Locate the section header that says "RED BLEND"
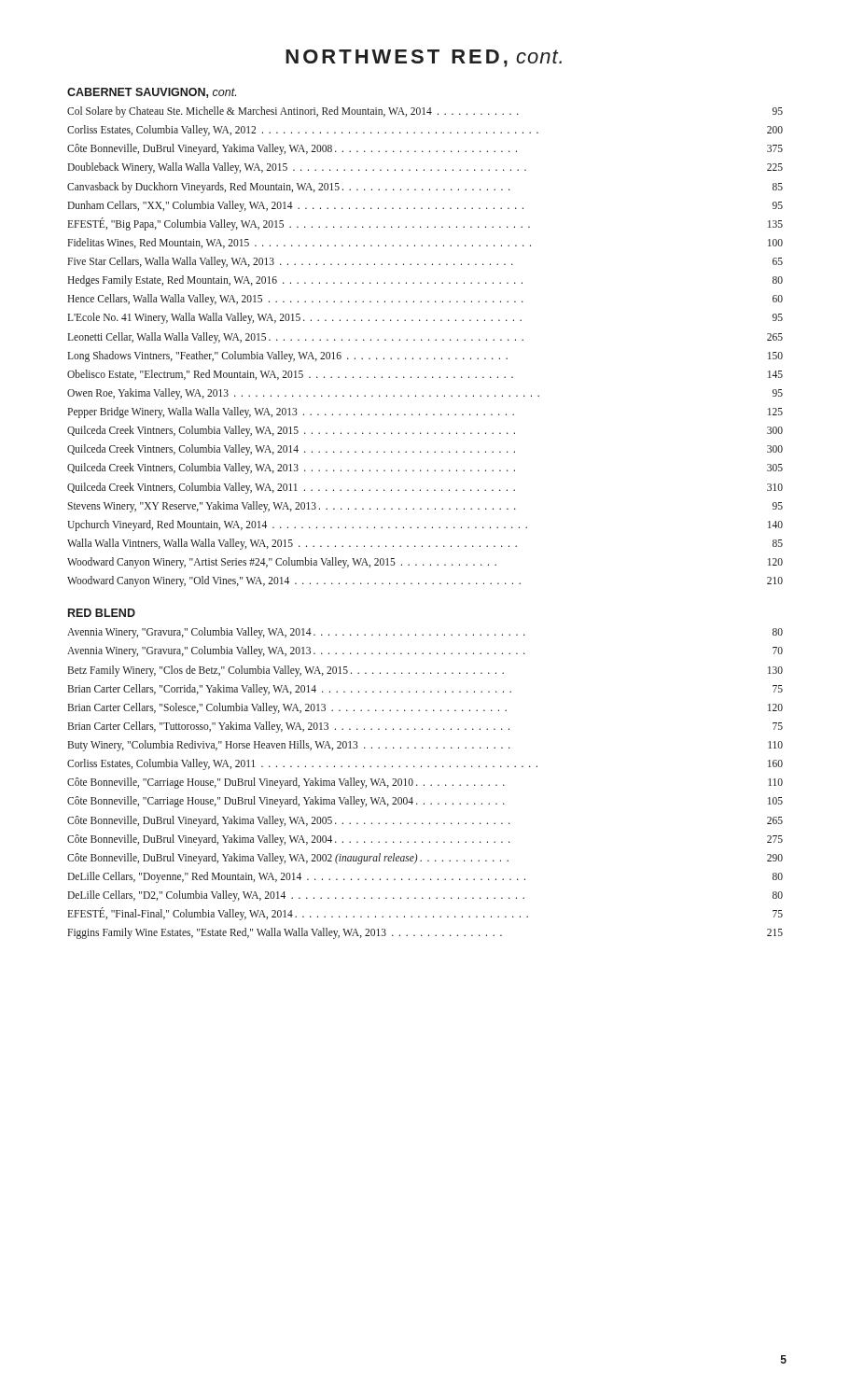 click(101, 613)
